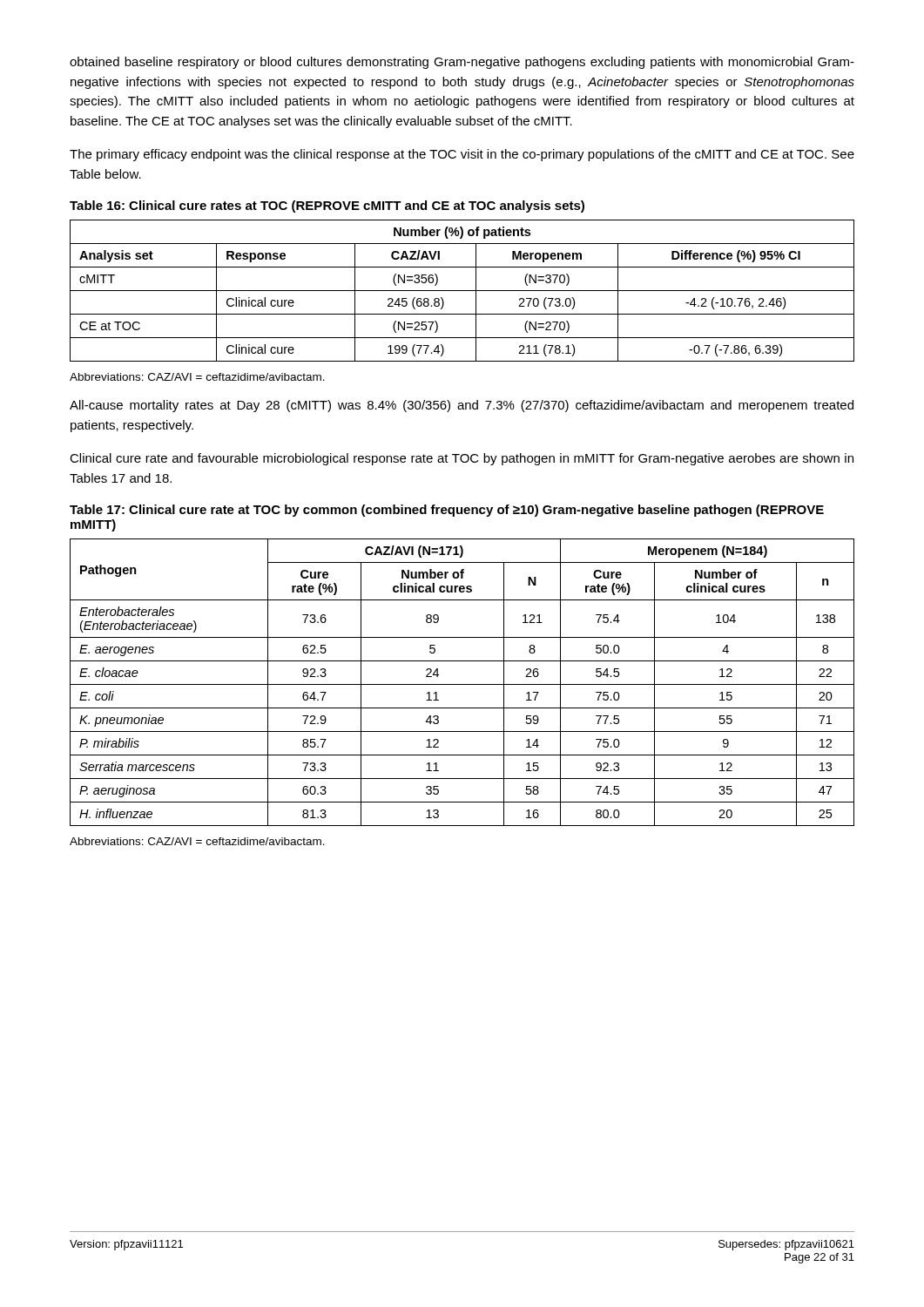The image size is (924, 1307).
Task: Click on the caption that reads "Table 16: Clinical cure rates at TOC"
Action: click(x=327, y=205)
